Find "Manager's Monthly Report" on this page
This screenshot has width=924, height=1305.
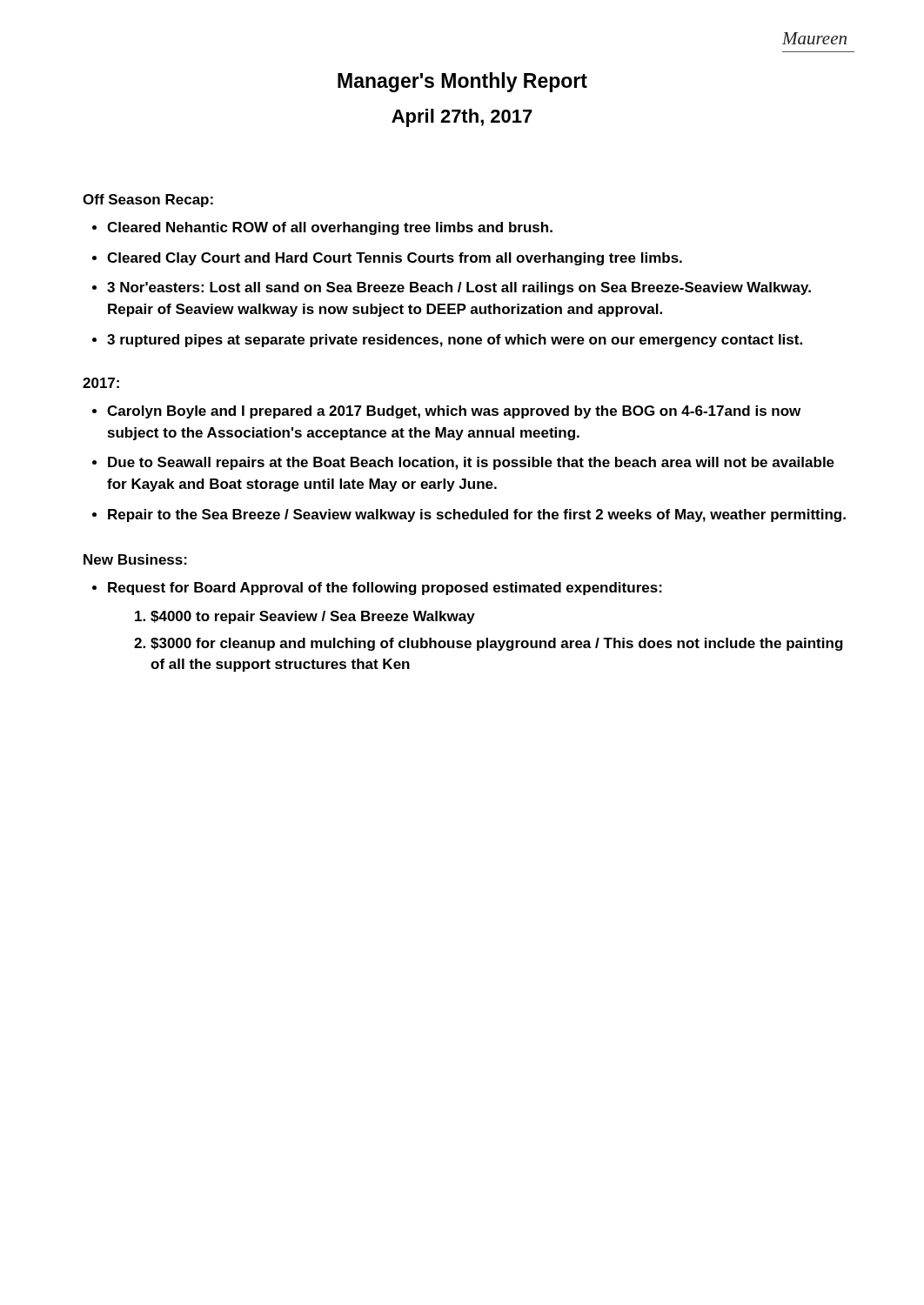click(x=462, y=81)
